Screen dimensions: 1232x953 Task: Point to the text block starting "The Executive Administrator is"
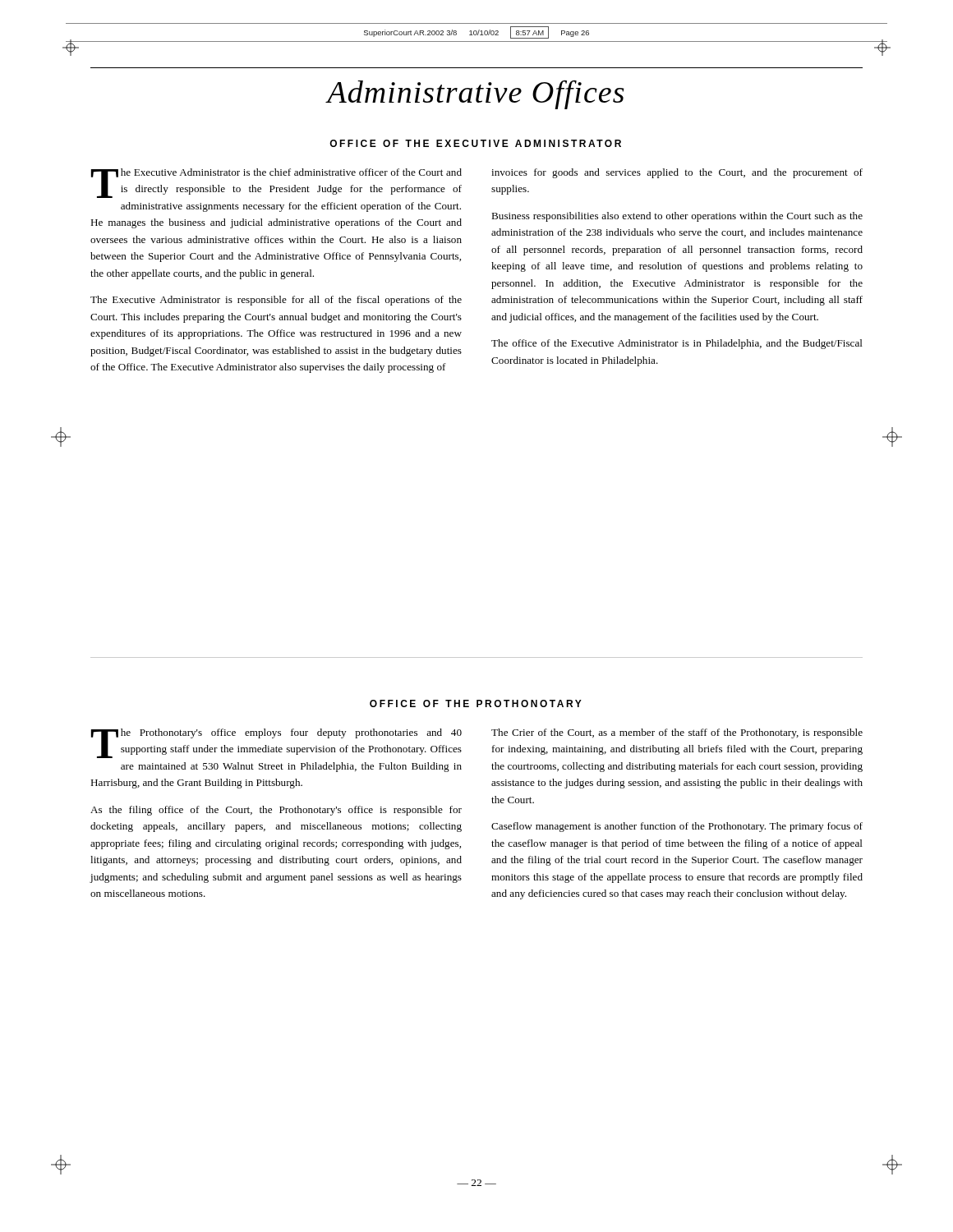276,270
